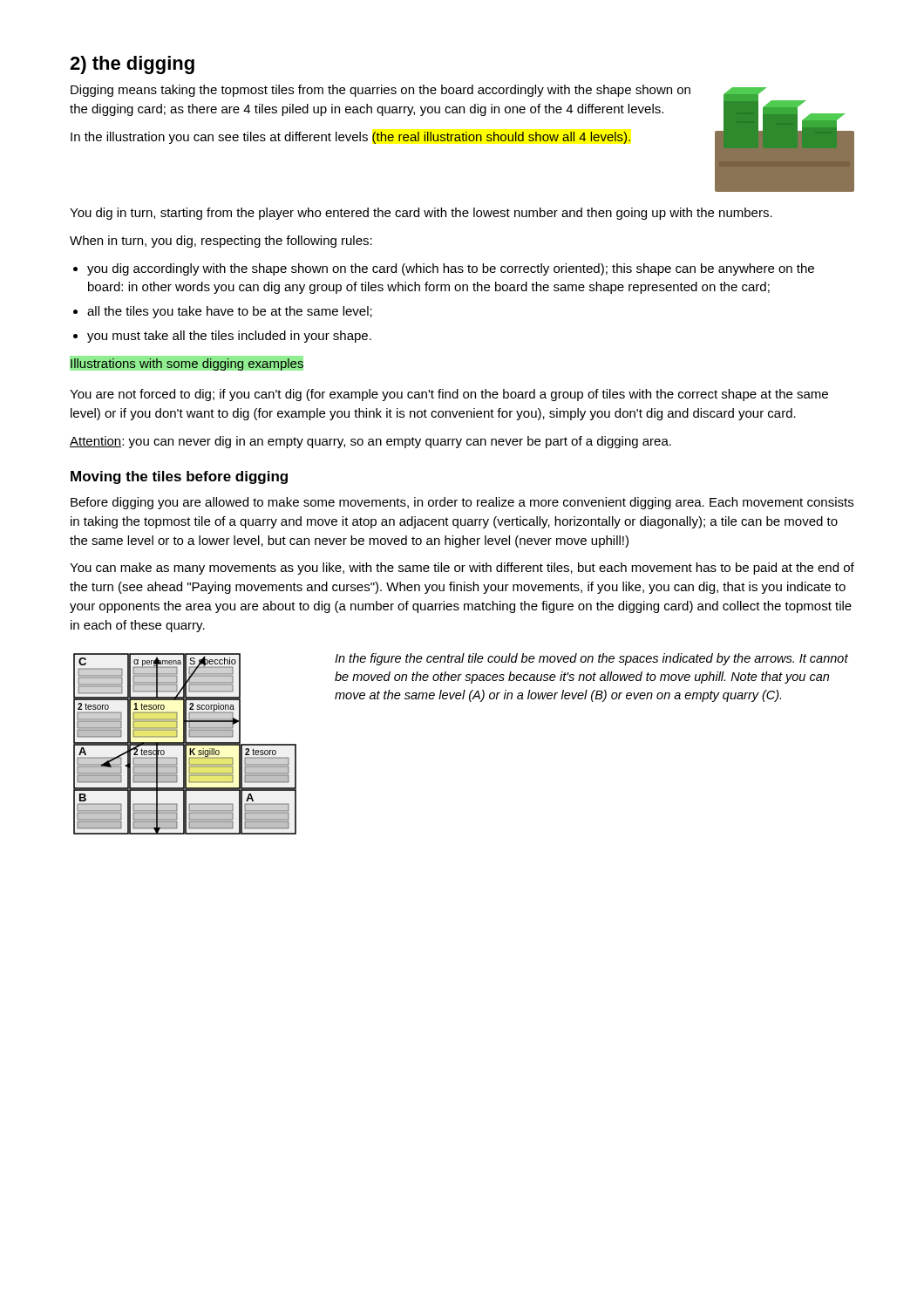This screenshot has width=924, height=1308.
Task: Find the text block starting "2) the digging"
Action: coord(132,65)
